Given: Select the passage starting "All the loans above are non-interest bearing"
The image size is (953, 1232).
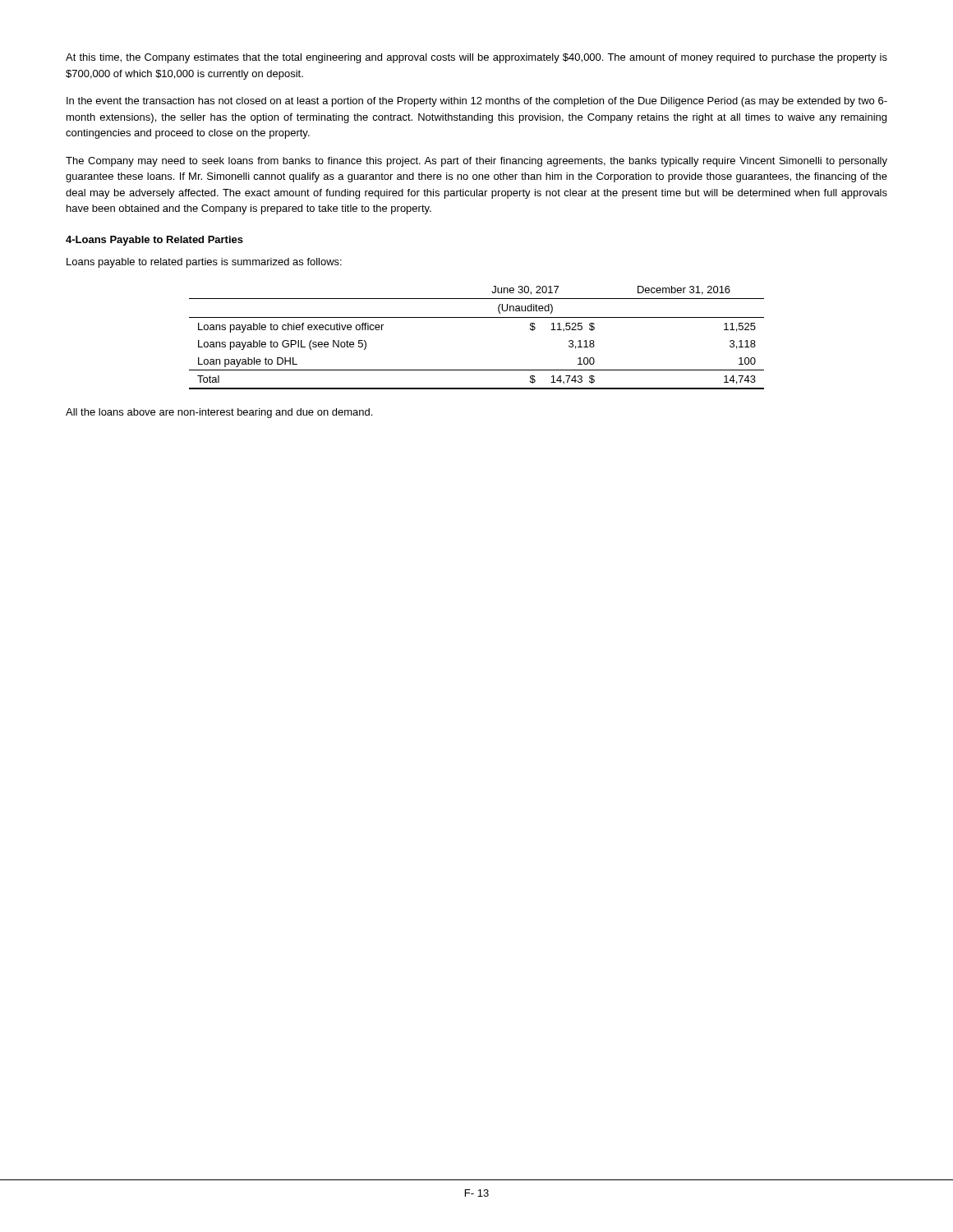Looking at the screenshot, I should tap(220, 412).
